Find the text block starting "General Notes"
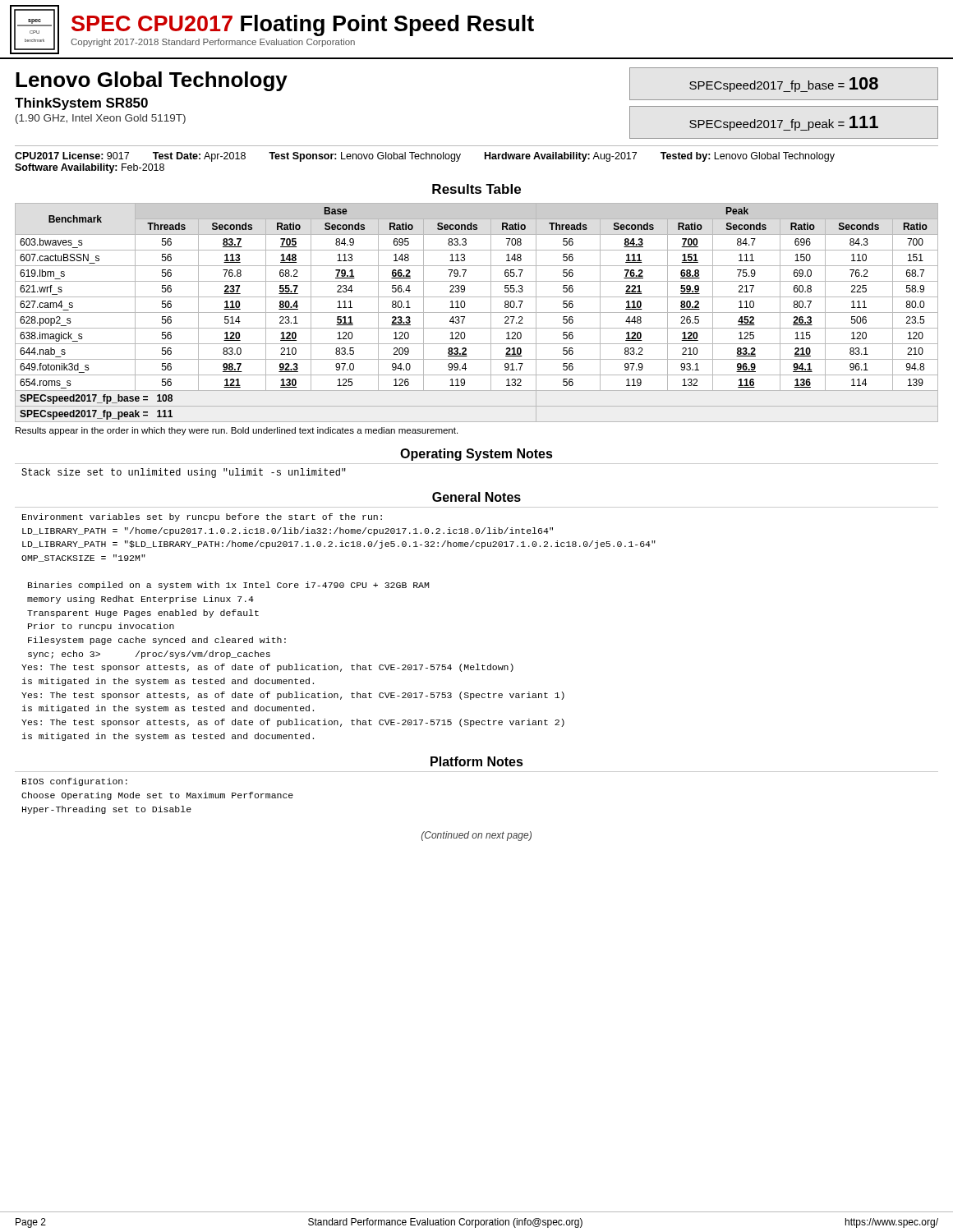953x1232 pixels. [x=476, y=497]
